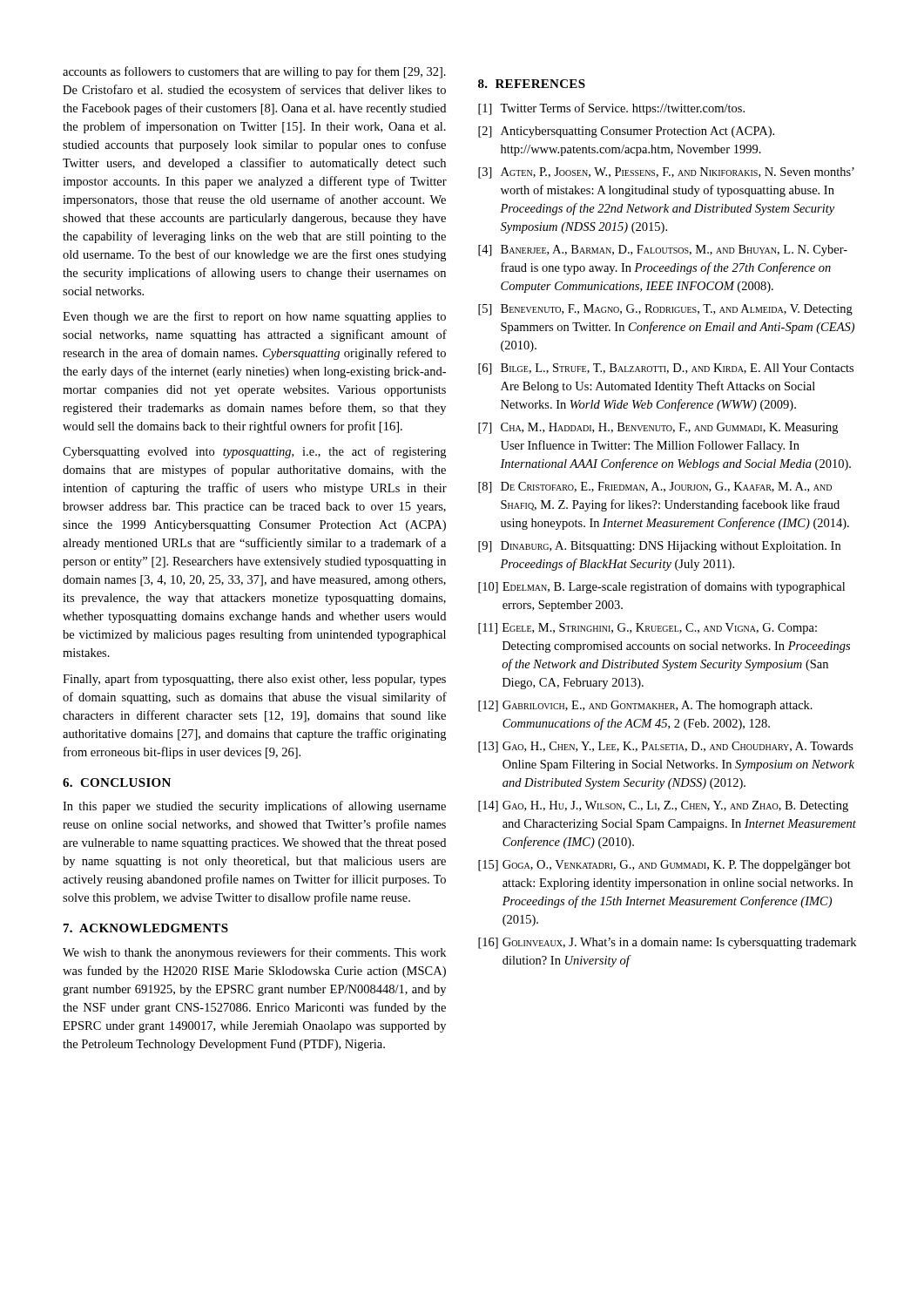Point to the block beginning "We wish to thank the anonymous"
Viewport: 924px width, 1307px height.
point(255,999)
